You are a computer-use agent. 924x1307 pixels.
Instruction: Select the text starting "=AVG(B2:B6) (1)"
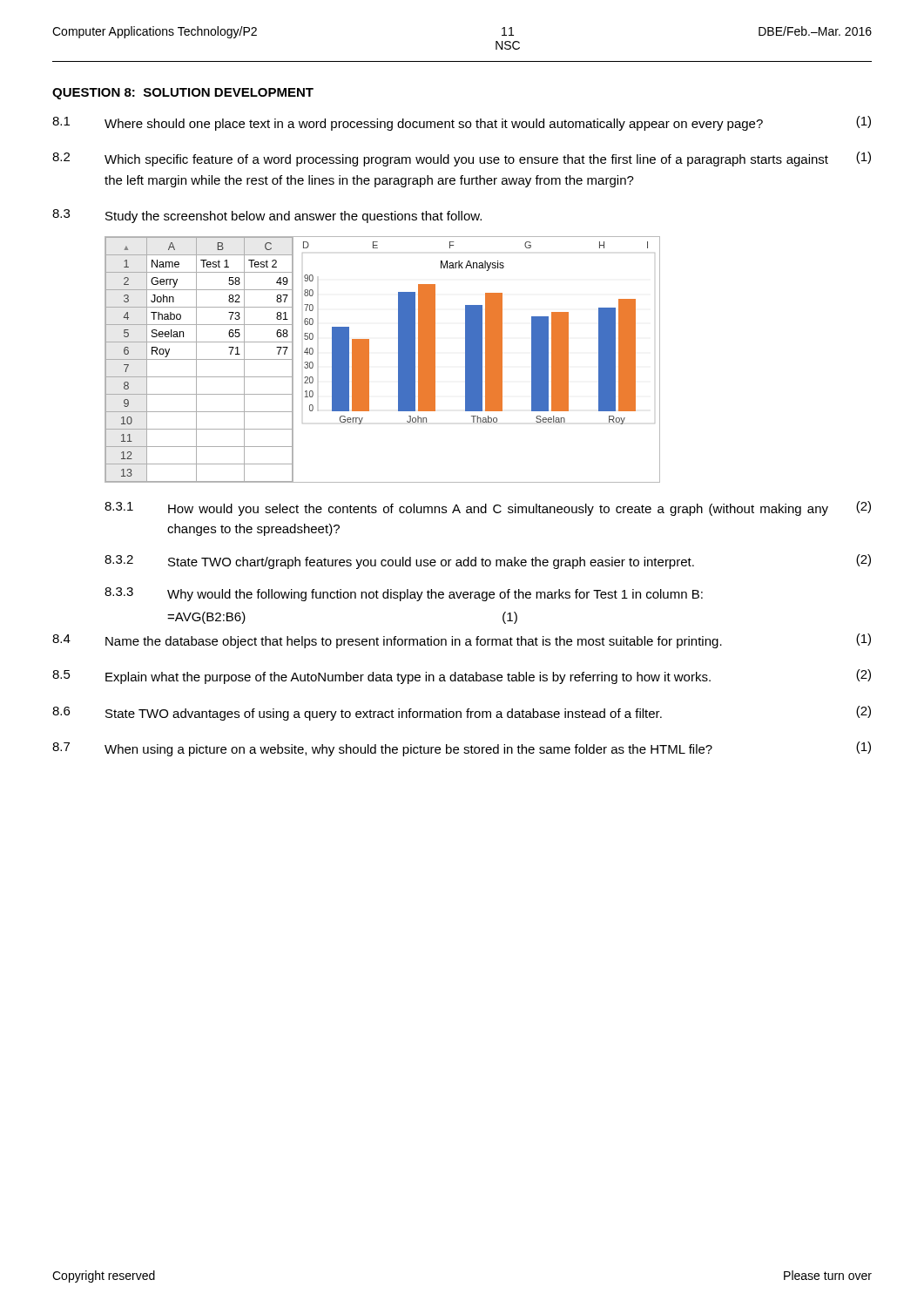(x=203, y=617)
